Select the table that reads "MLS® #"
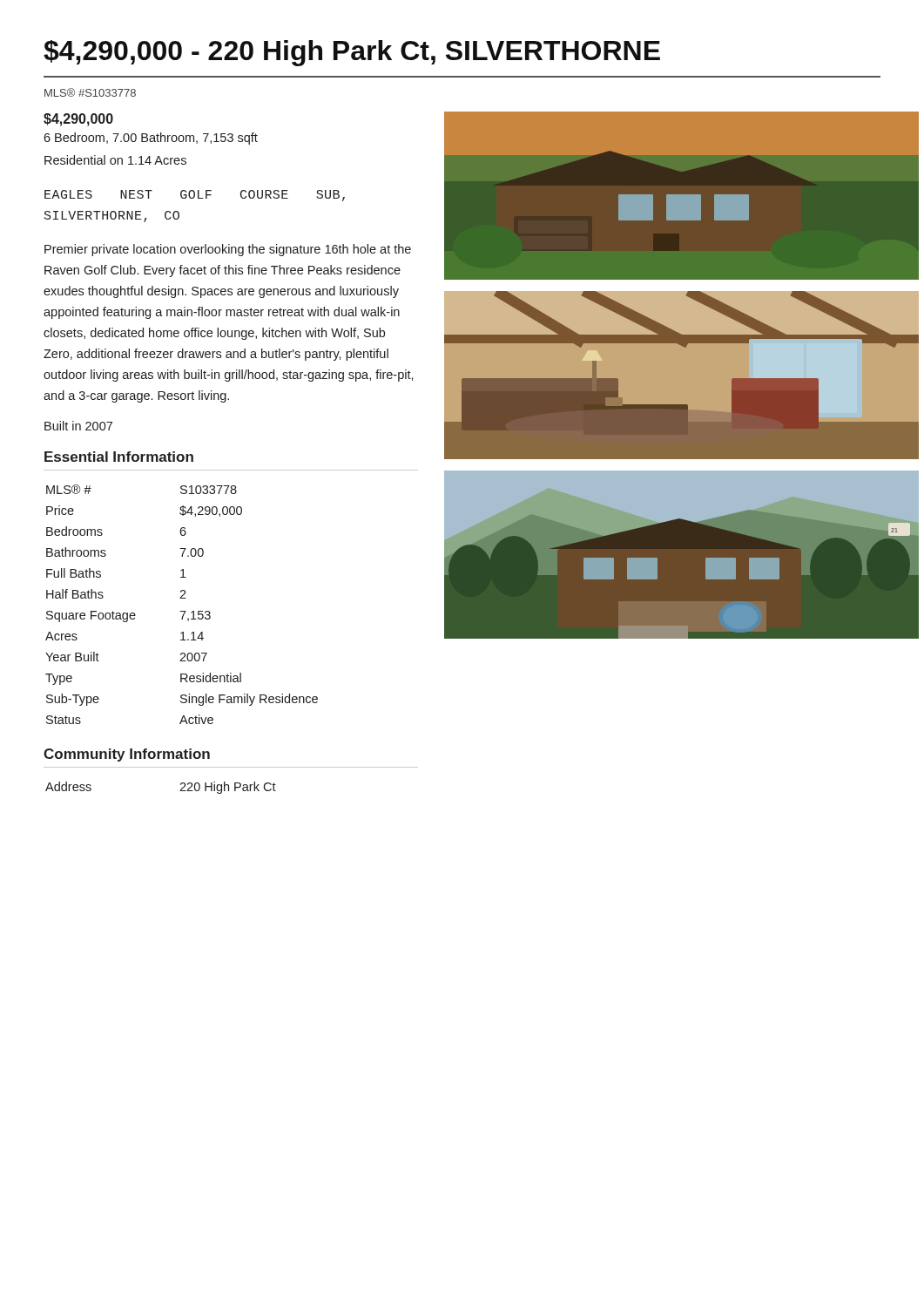Image resolution: width=924 pixels, height=1307 pixels. pyautogui.click(x=231, y=604)
